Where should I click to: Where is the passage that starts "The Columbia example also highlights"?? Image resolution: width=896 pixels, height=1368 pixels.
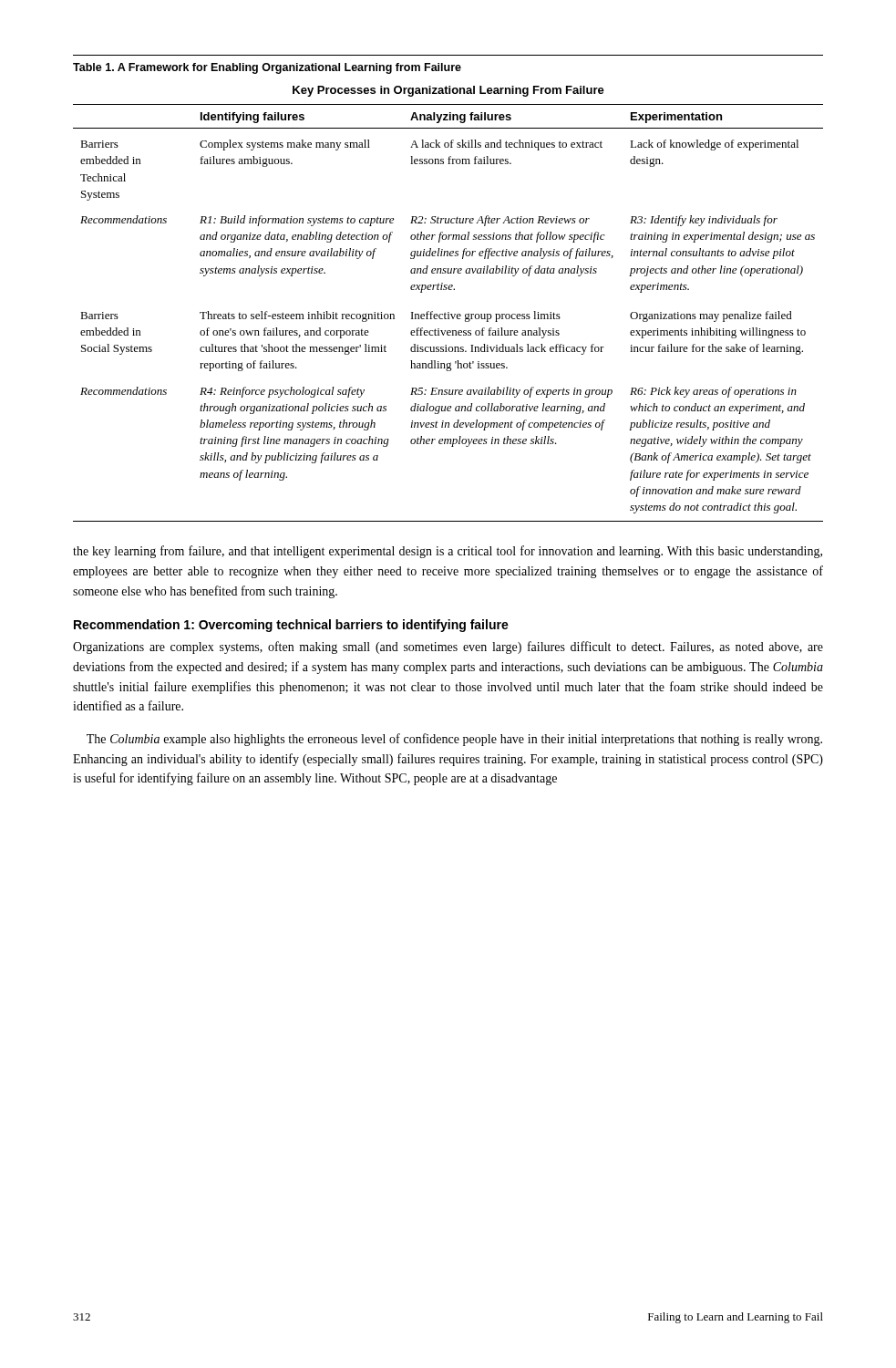[448, 759]
